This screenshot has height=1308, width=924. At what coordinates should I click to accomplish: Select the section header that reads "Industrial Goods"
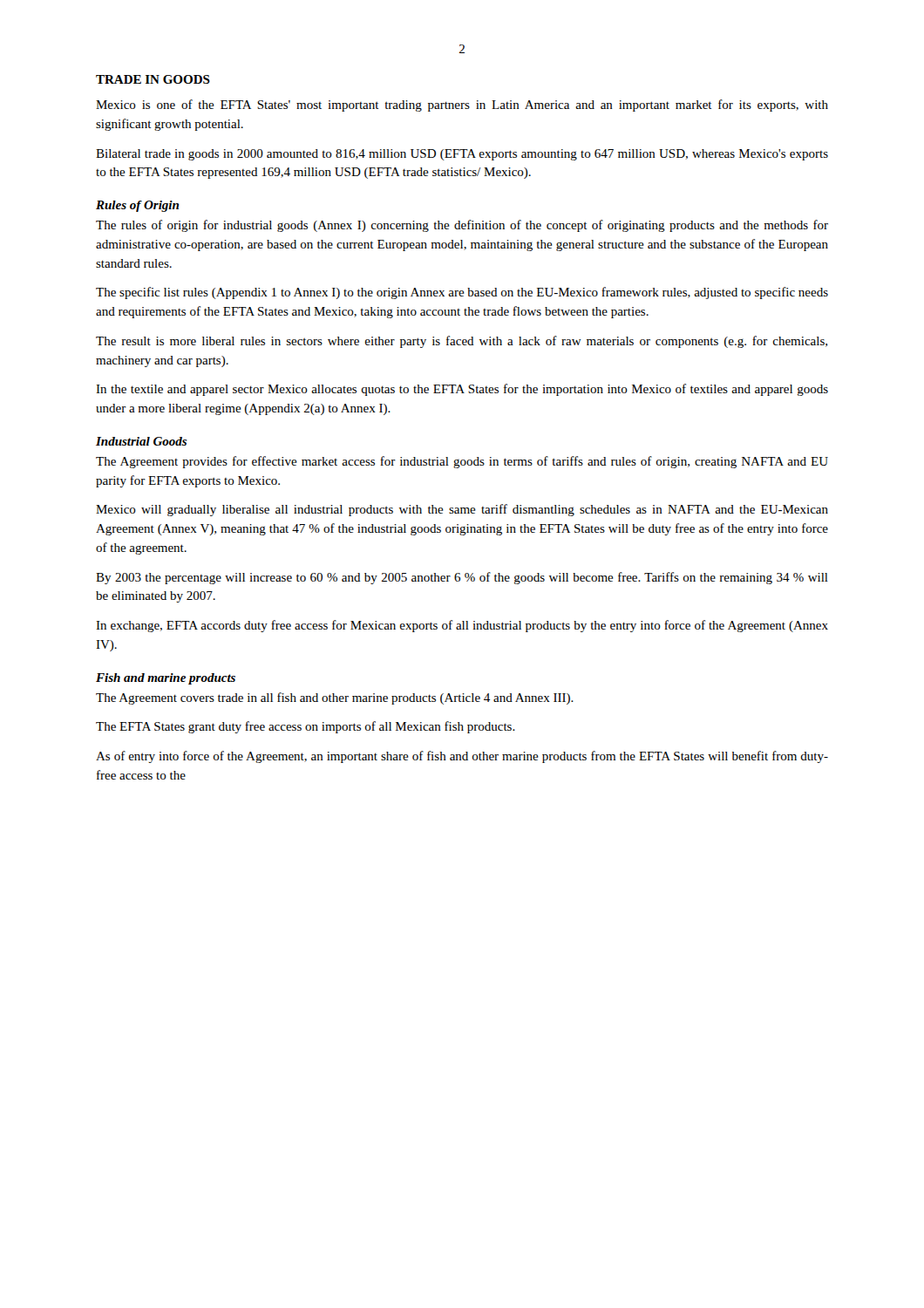coord(142,441)
